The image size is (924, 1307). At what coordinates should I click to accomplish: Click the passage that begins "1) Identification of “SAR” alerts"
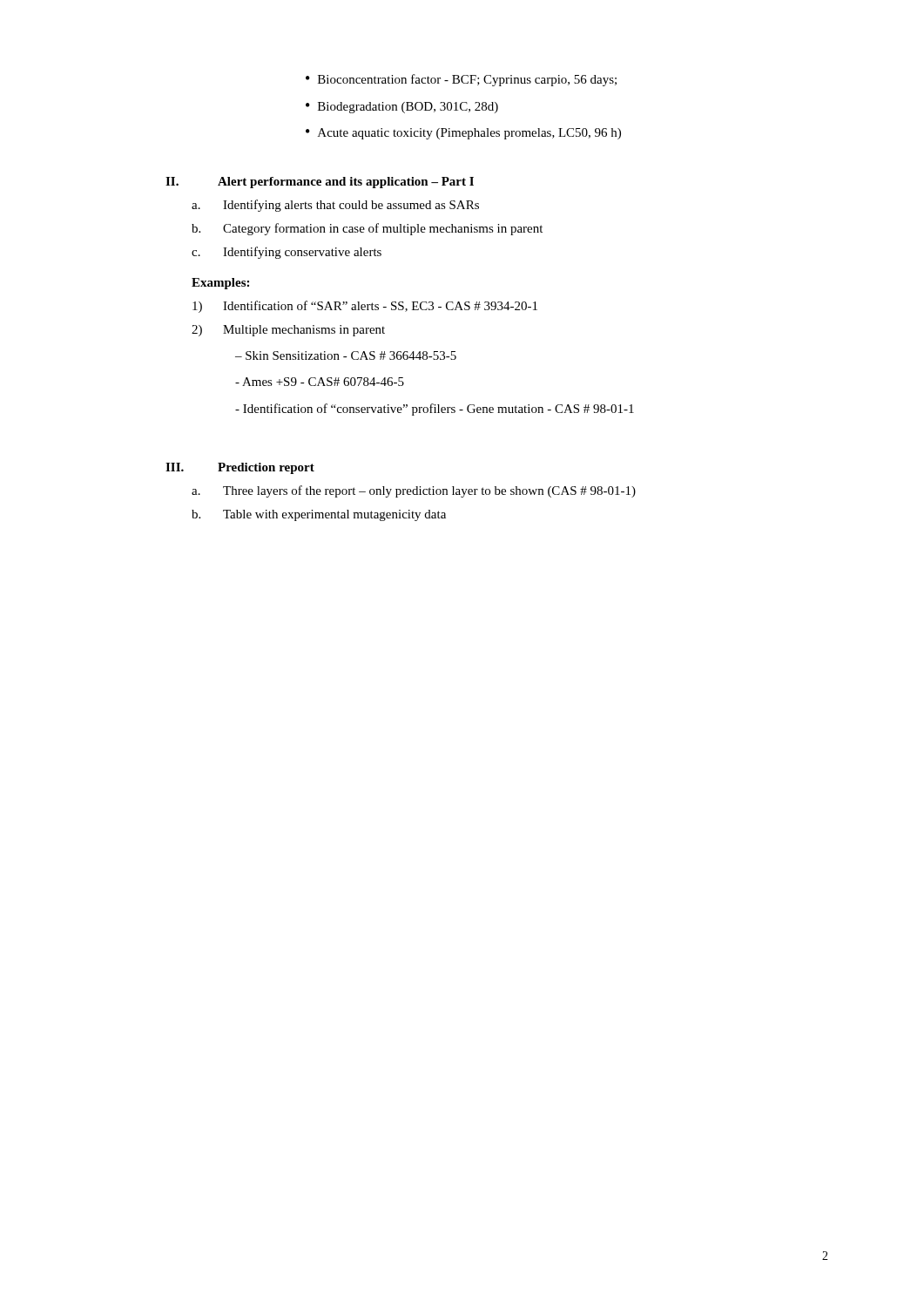click(x=365, y=306)
